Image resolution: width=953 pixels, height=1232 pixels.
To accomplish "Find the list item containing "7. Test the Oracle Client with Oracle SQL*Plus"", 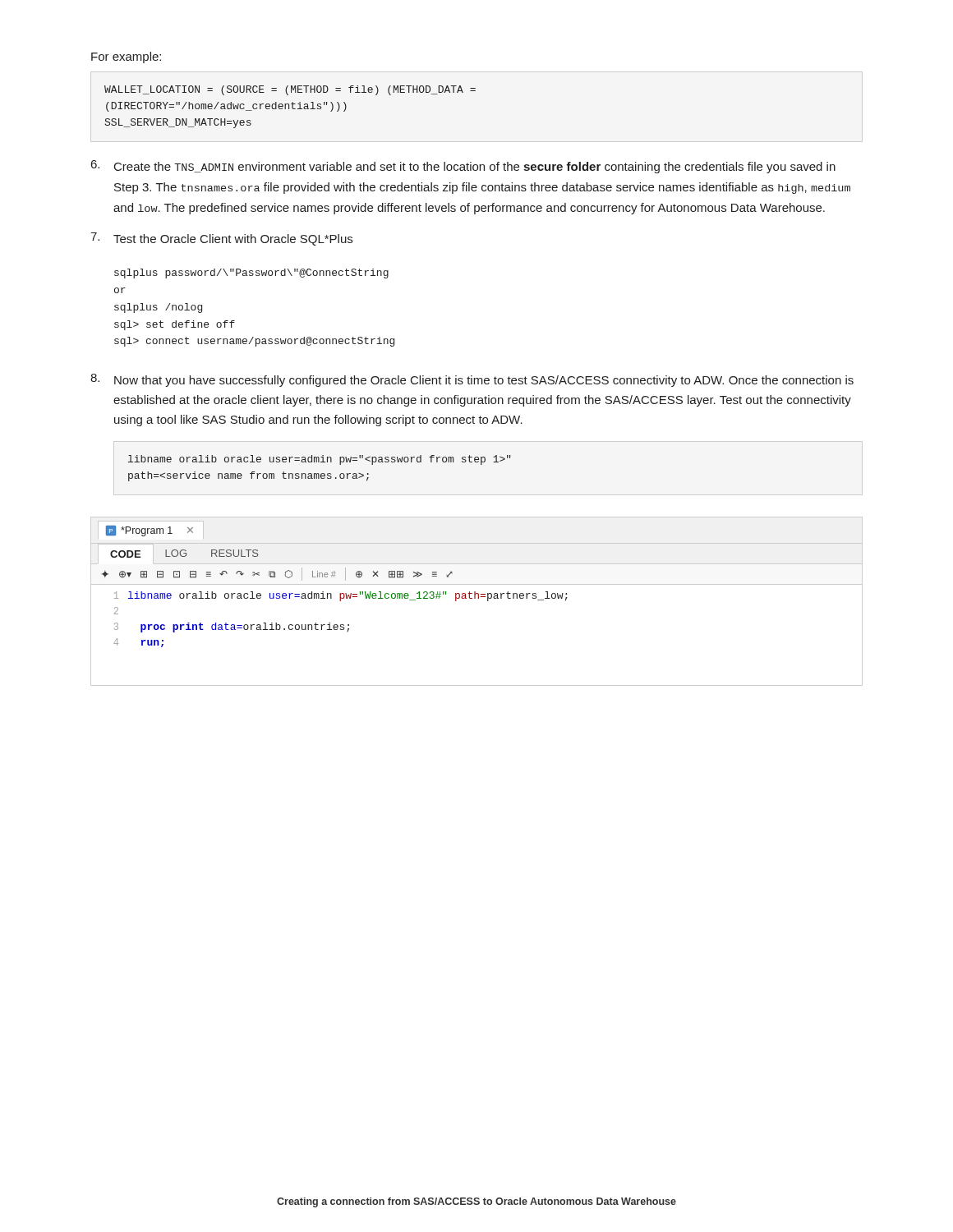I will coord(221,239).
